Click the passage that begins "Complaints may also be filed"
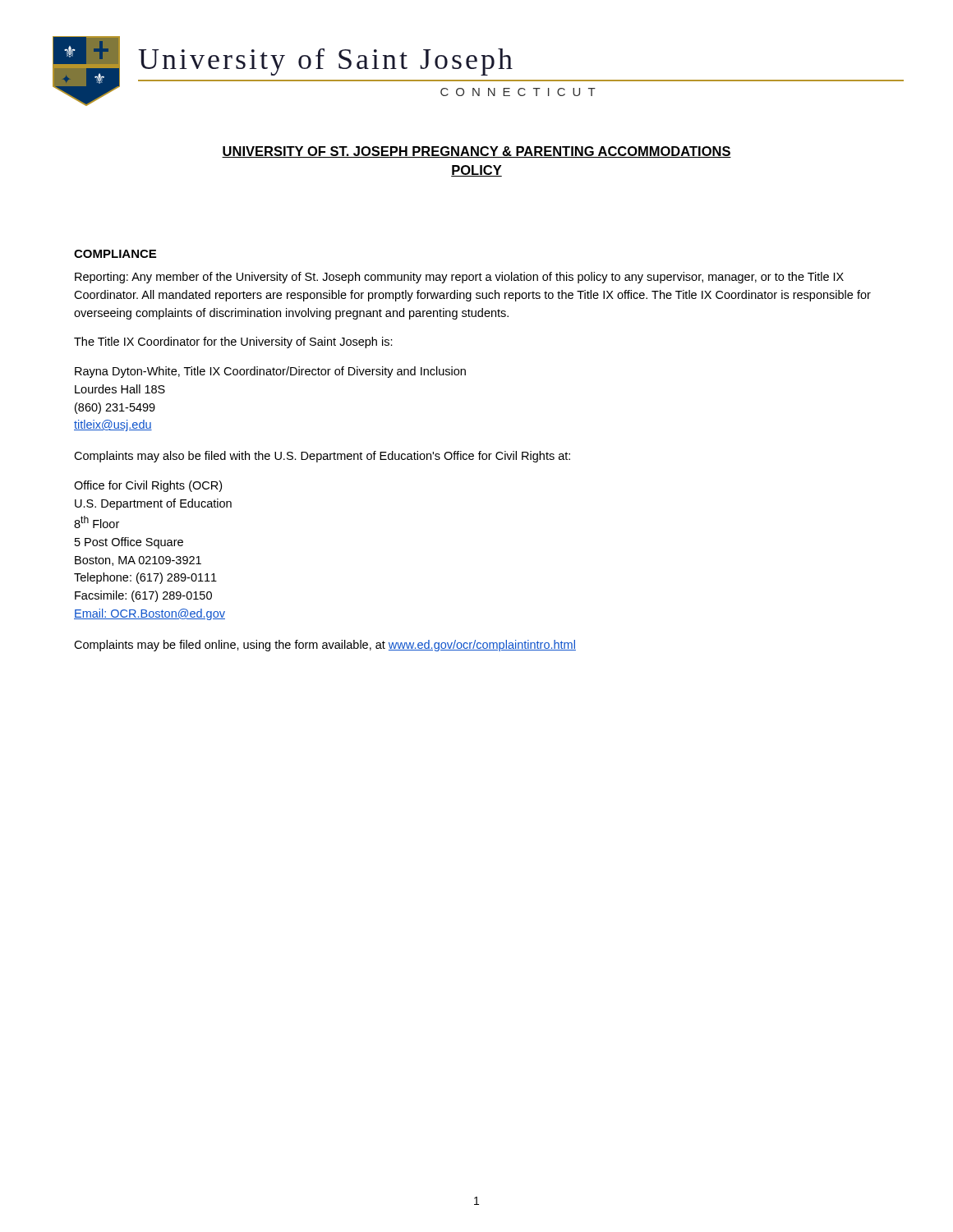Viewport: 953px width, 1232px height. pyautogui.click(x=323, y=456)
